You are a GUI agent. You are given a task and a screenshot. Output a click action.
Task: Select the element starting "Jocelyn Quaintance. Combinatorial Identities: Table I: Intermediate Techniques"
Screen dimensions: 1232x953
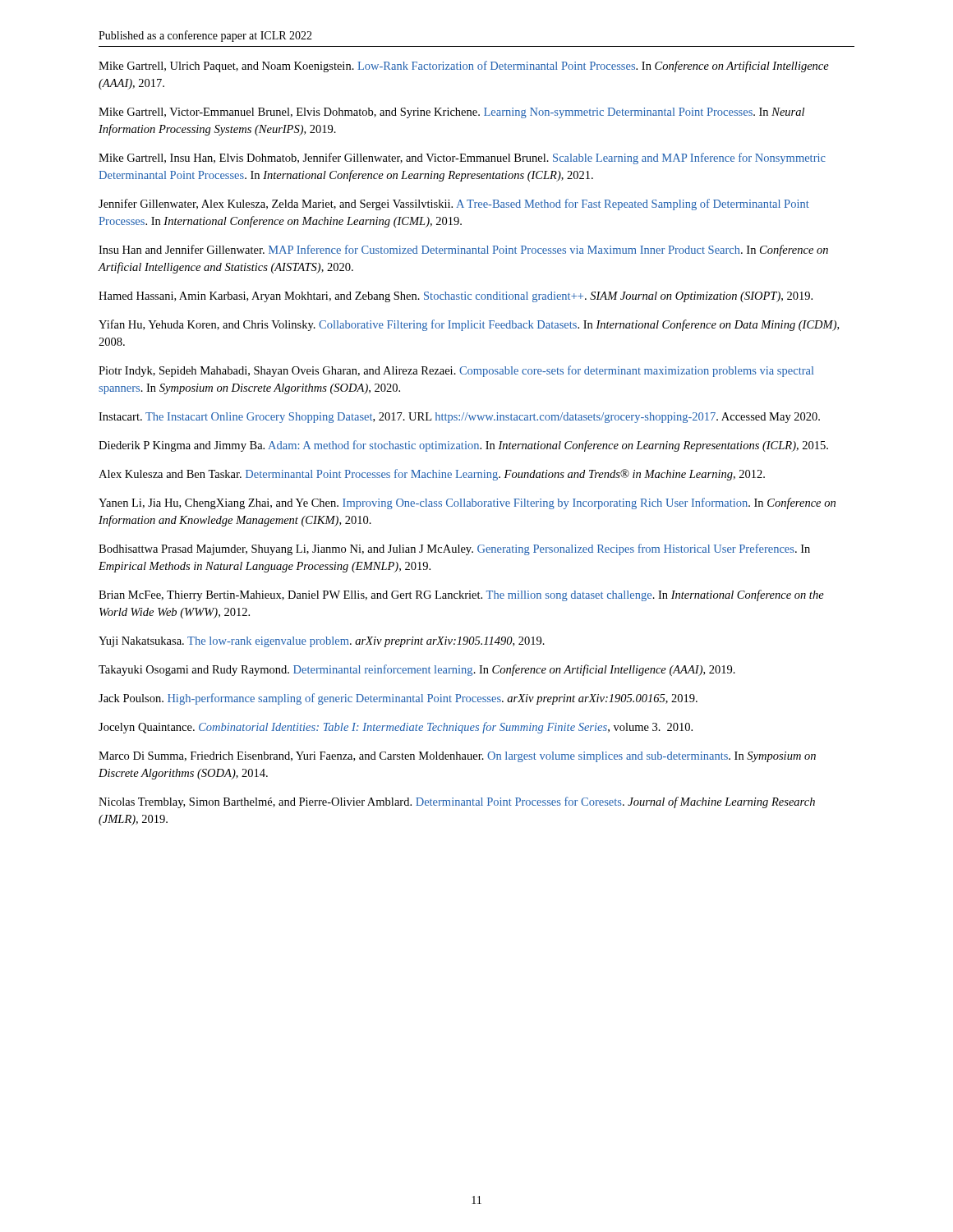[396, 728]
